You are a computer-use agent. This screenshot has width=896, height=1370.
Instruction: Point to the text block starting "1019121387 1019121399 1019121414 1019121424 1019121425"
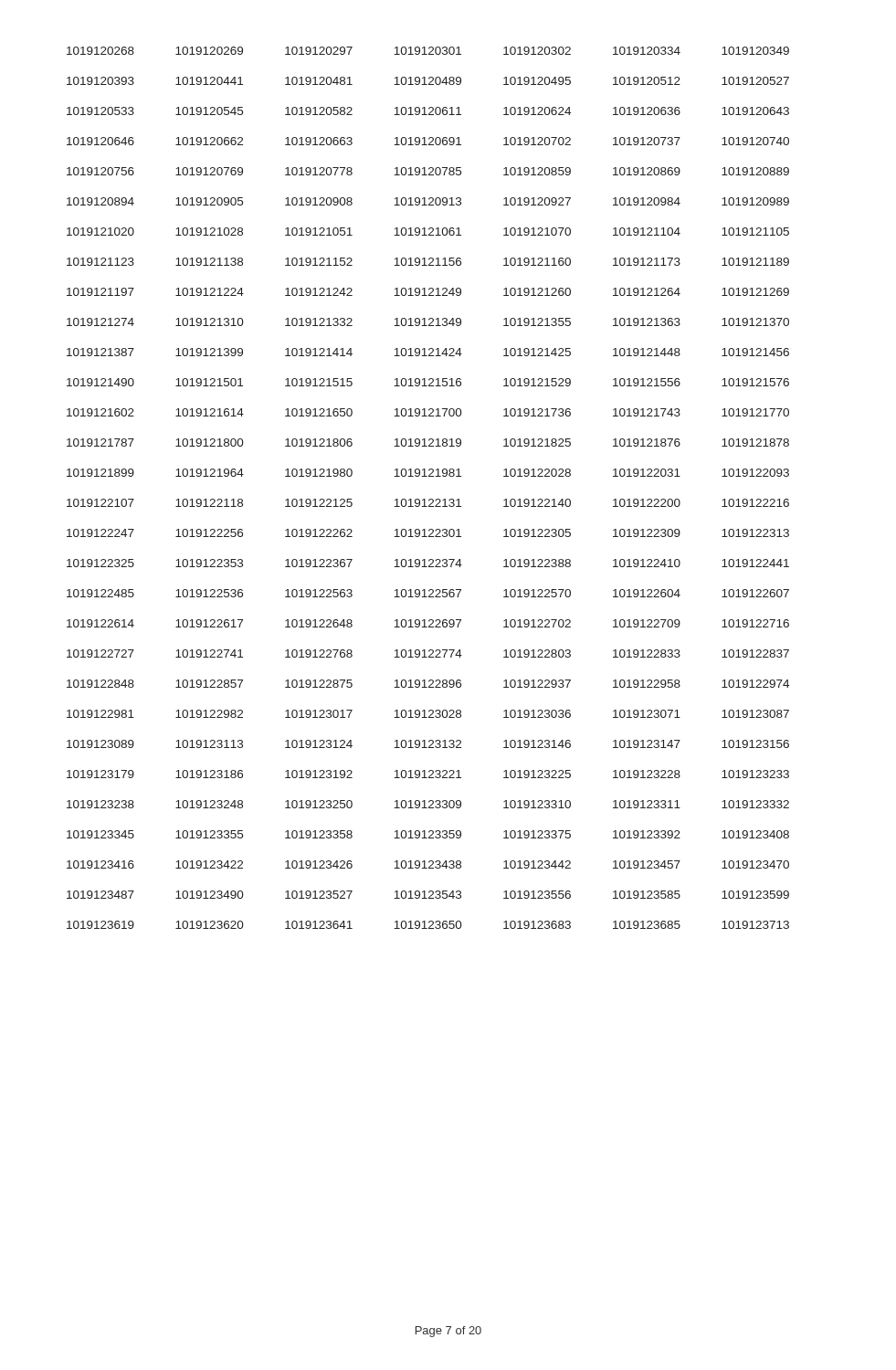point(448,352)
